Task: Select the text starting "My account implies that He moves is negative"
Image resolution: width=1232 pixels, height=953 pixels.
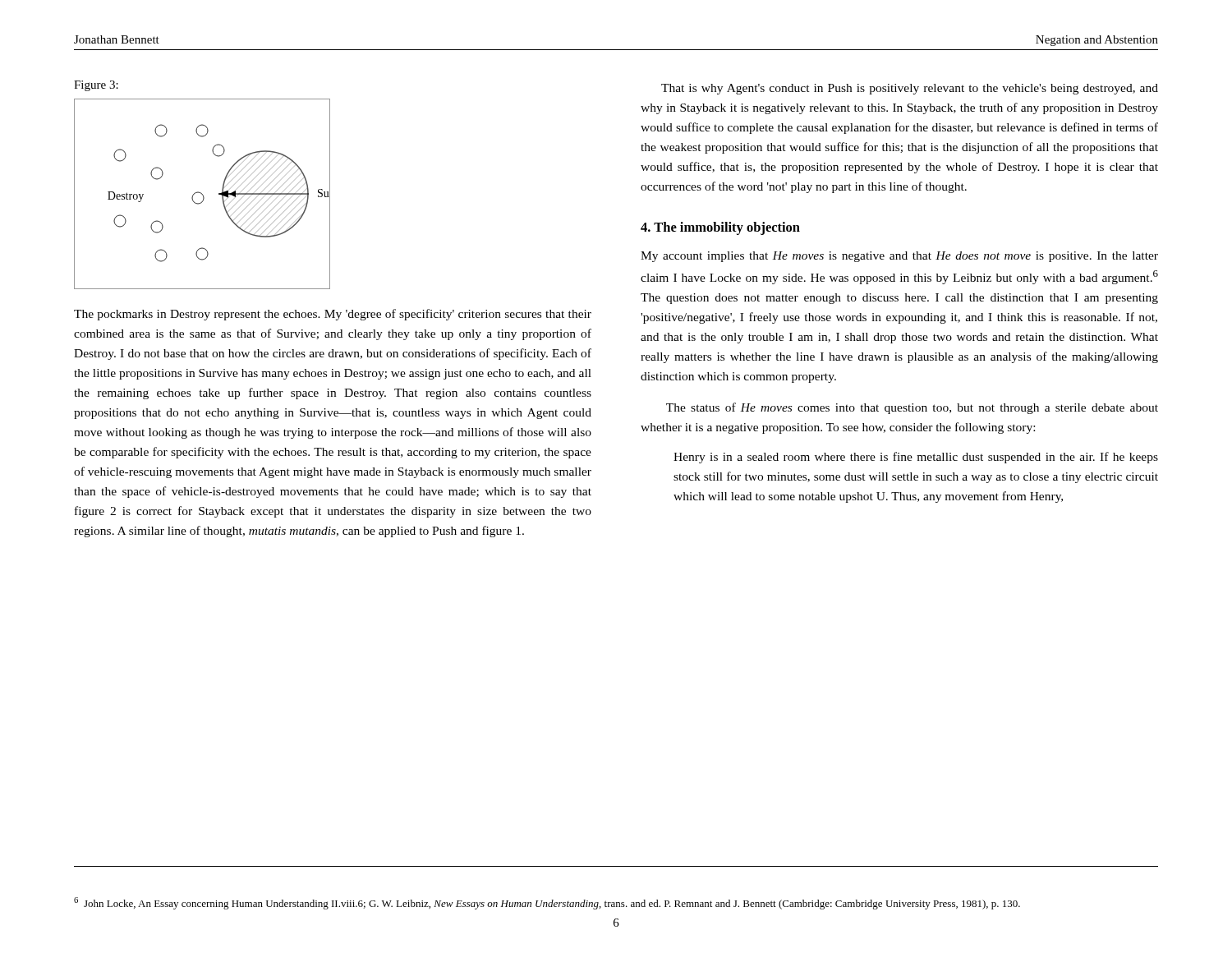Action: [x=899, y=316]
